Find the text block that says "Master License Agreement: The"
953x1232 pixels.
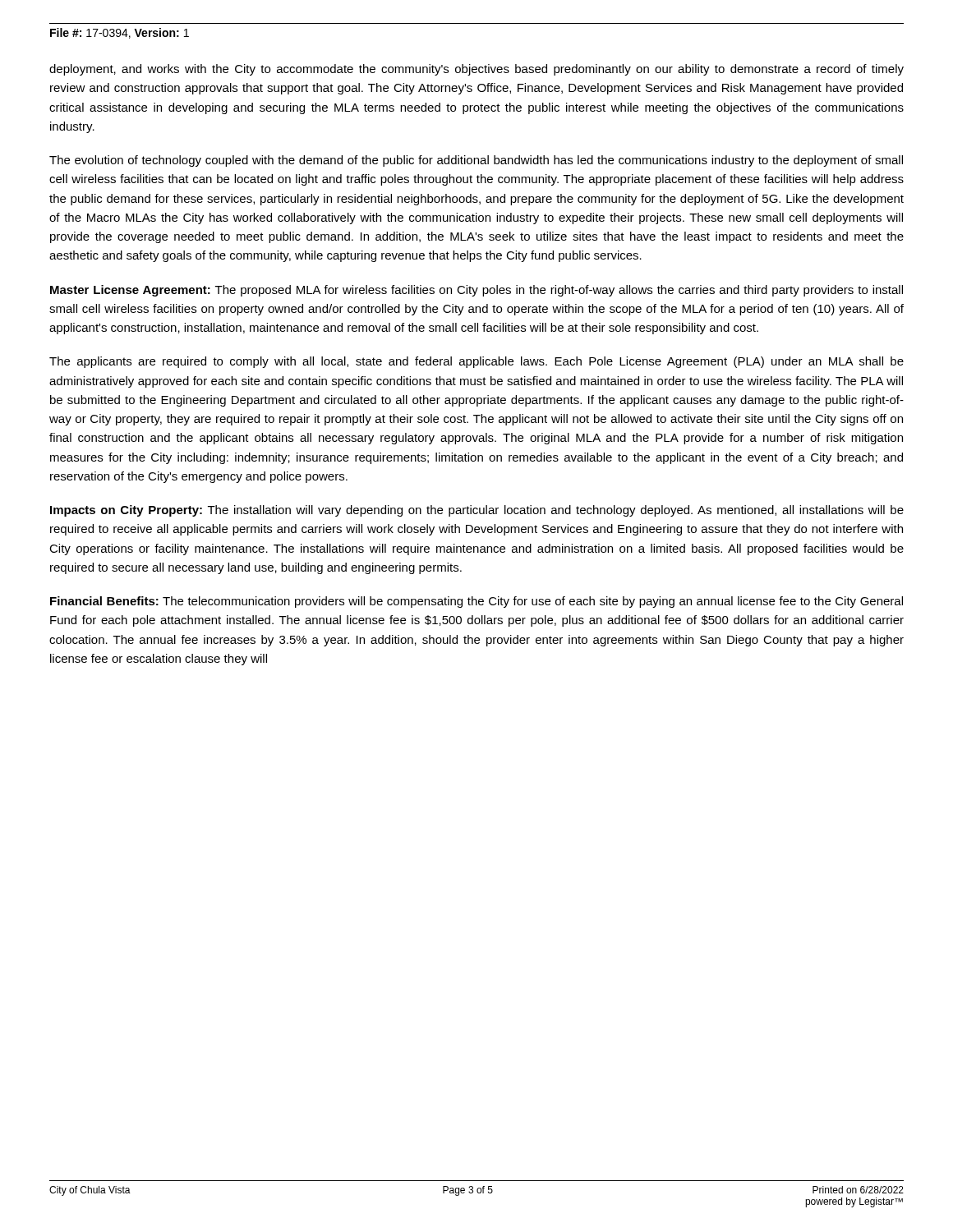pyautogui.click(x=476, y=308)
